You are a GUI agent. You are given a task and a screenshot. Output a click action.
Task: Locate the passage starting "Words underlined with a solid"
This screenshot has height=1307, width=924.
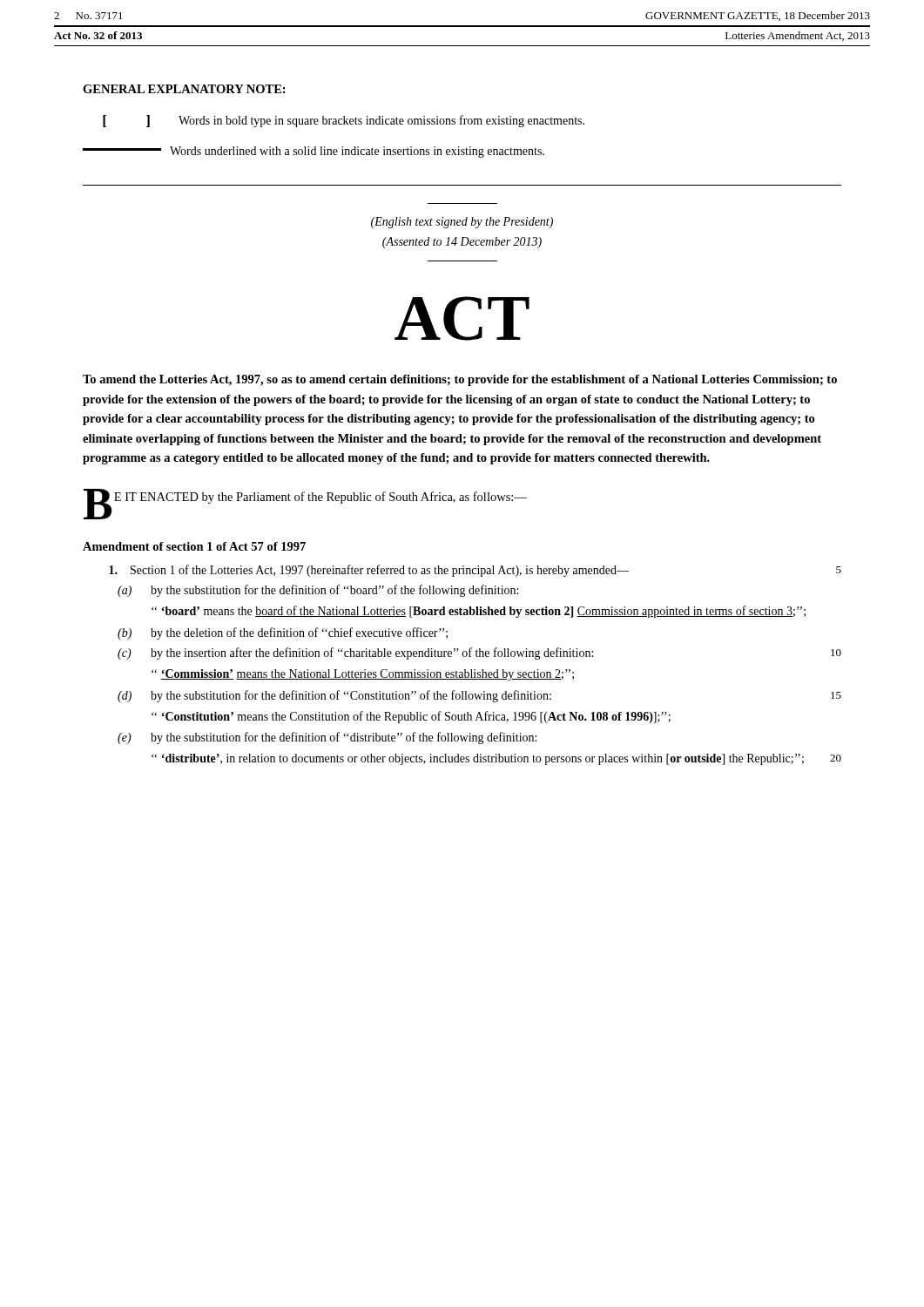[314, 151]
